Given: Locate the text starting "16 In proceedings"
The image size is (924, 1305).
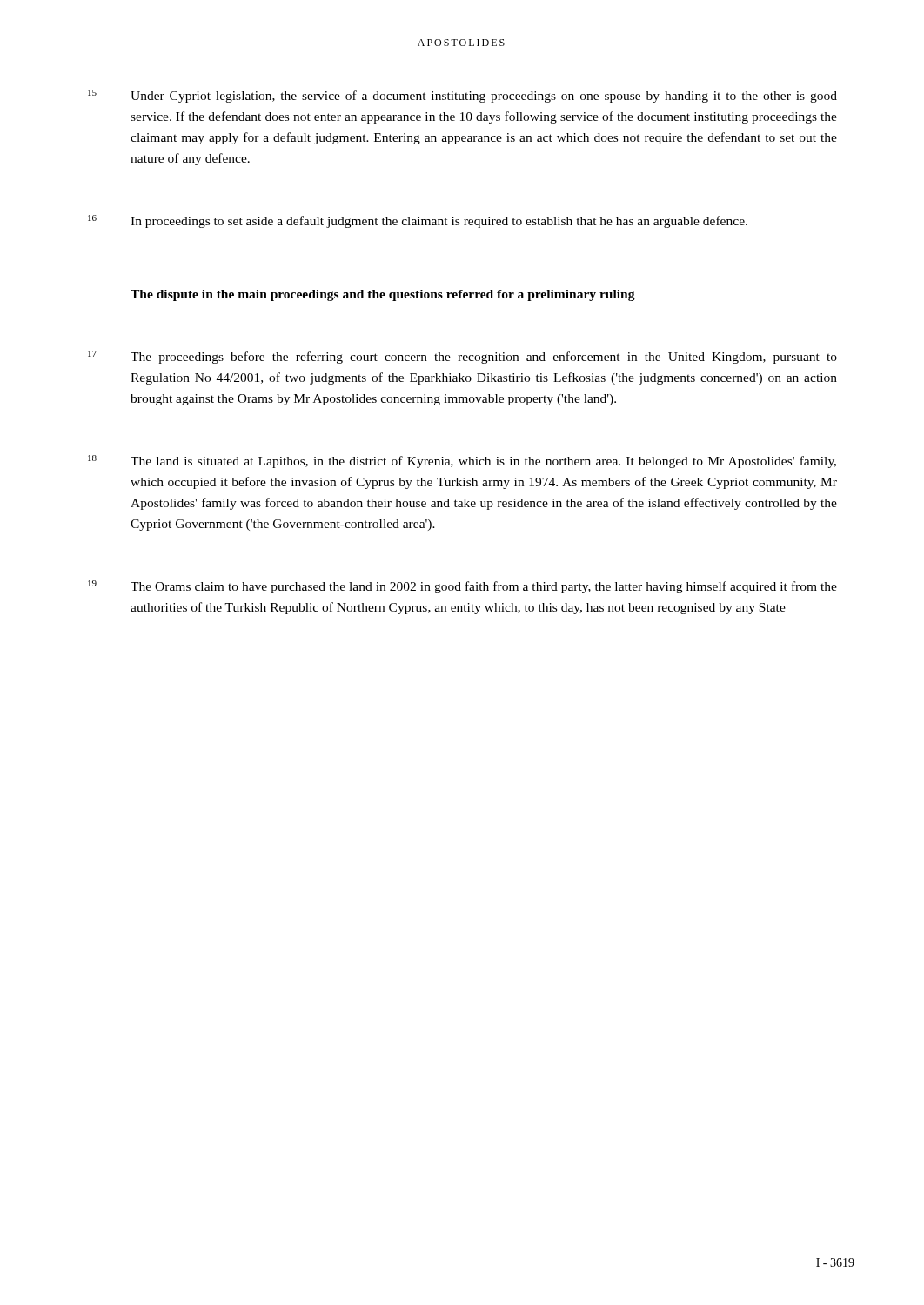Looking at the screenshot, I should tap(462, 221).
